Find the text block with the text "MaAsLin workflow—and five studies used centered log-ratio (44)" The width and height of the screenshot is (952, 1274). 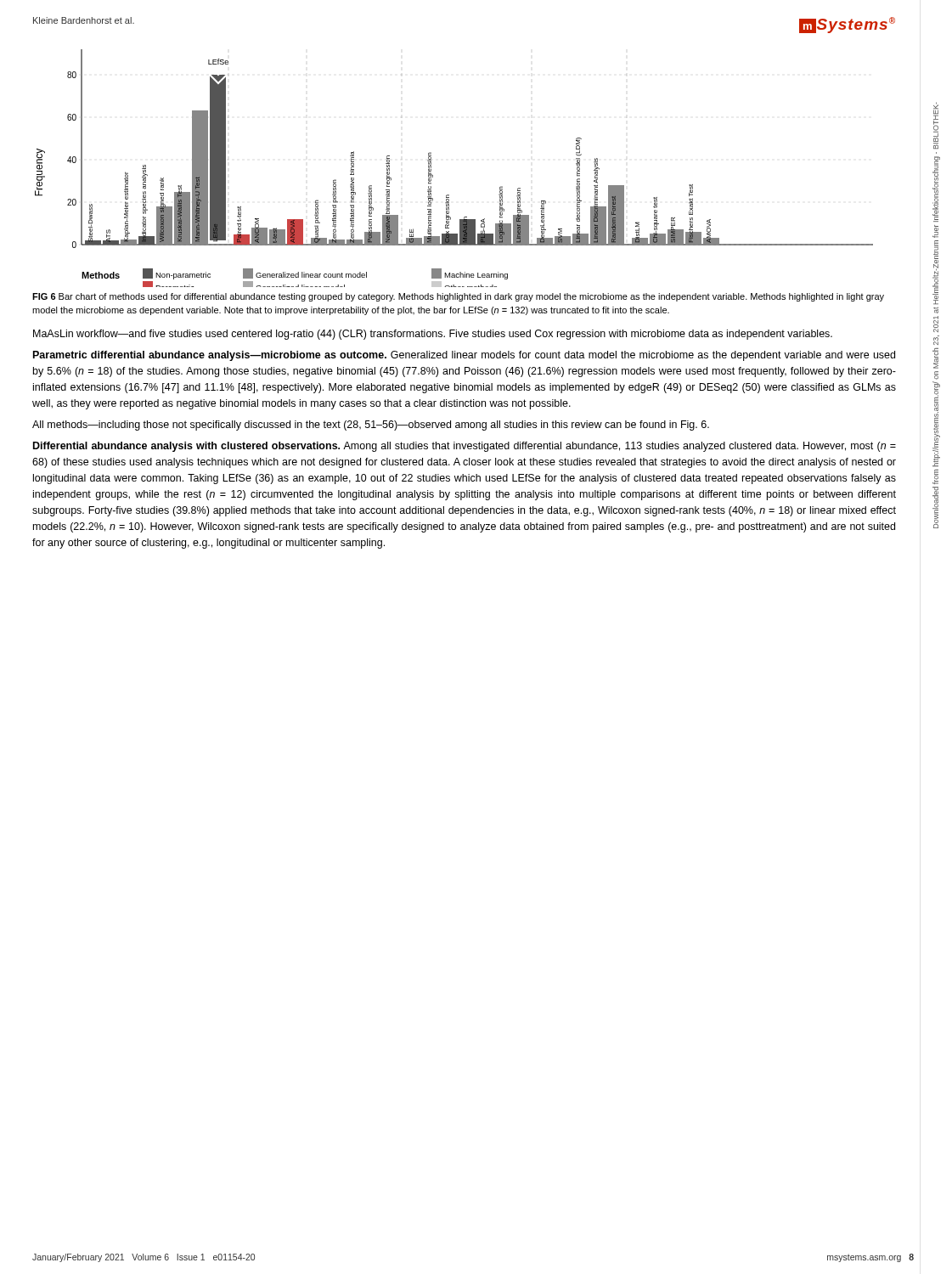pos(433,334)
